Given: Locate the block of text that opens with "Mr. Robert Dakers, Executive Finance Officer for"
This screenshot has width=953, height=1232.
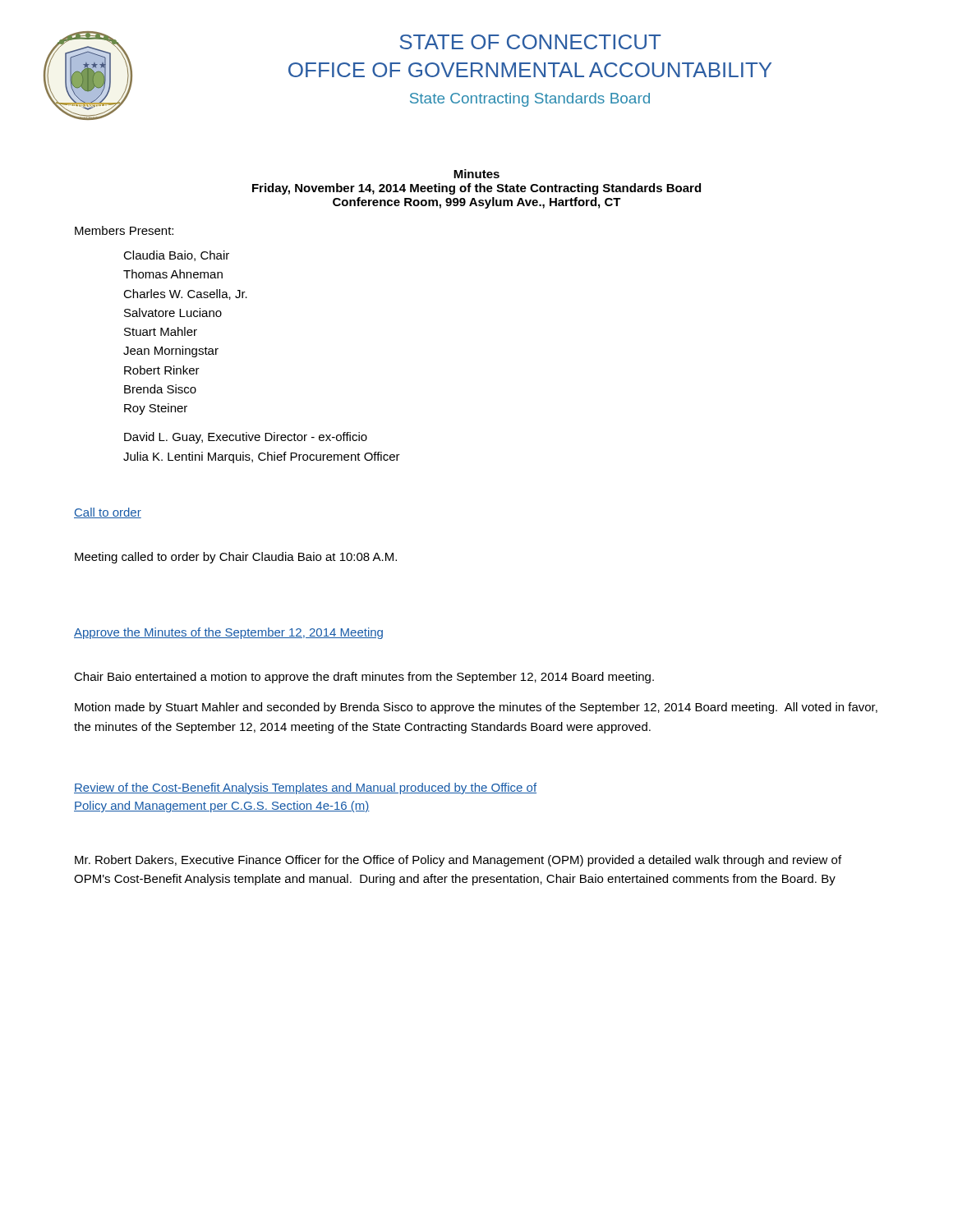Looking at the screenshot, I should (458, 869).
